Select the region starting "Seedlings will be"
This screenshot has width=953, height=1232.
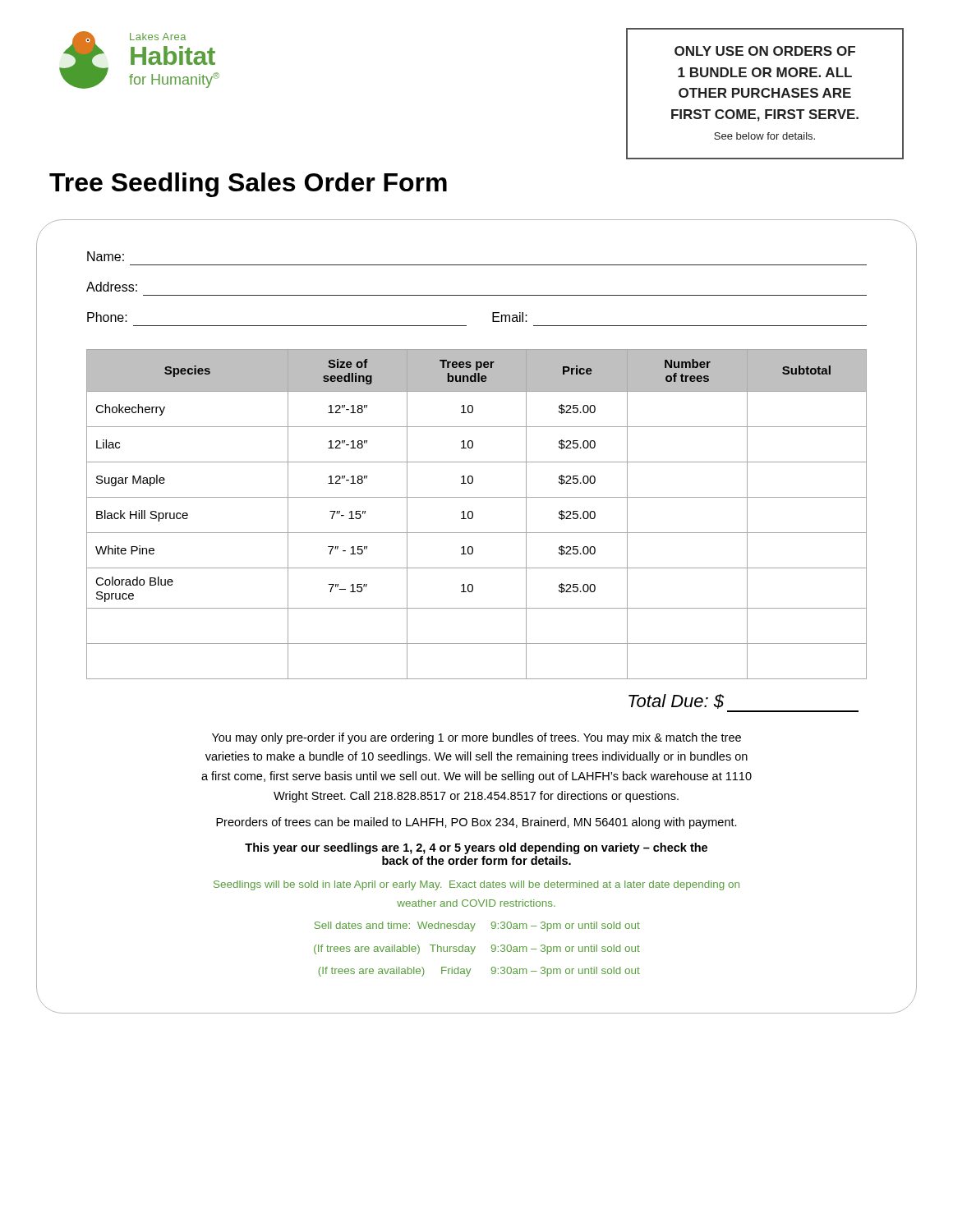[x=476, y=931]
